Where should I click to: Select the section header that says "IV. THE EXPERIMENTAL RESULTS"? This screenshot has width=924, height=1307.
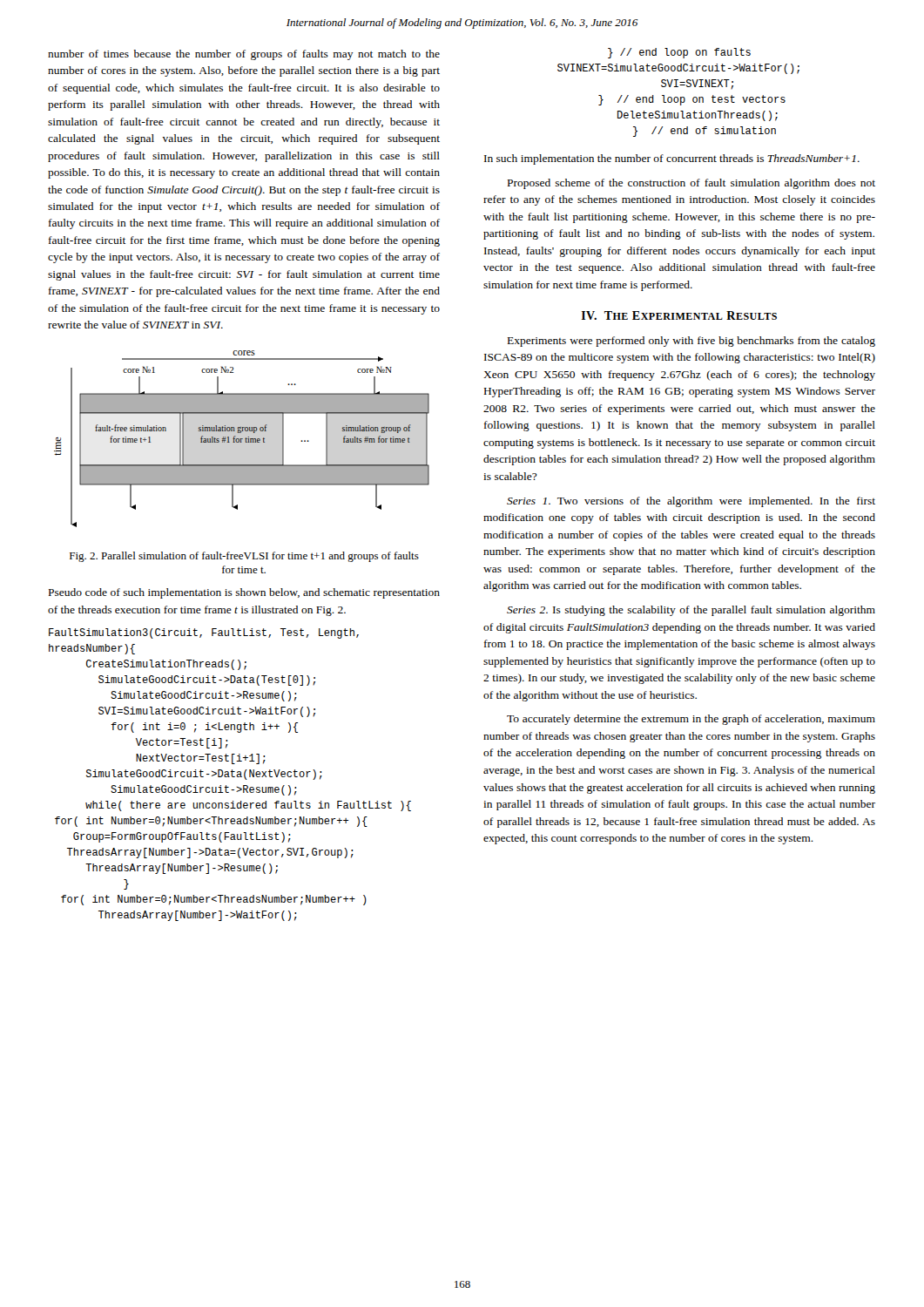(x=679, y=315)
